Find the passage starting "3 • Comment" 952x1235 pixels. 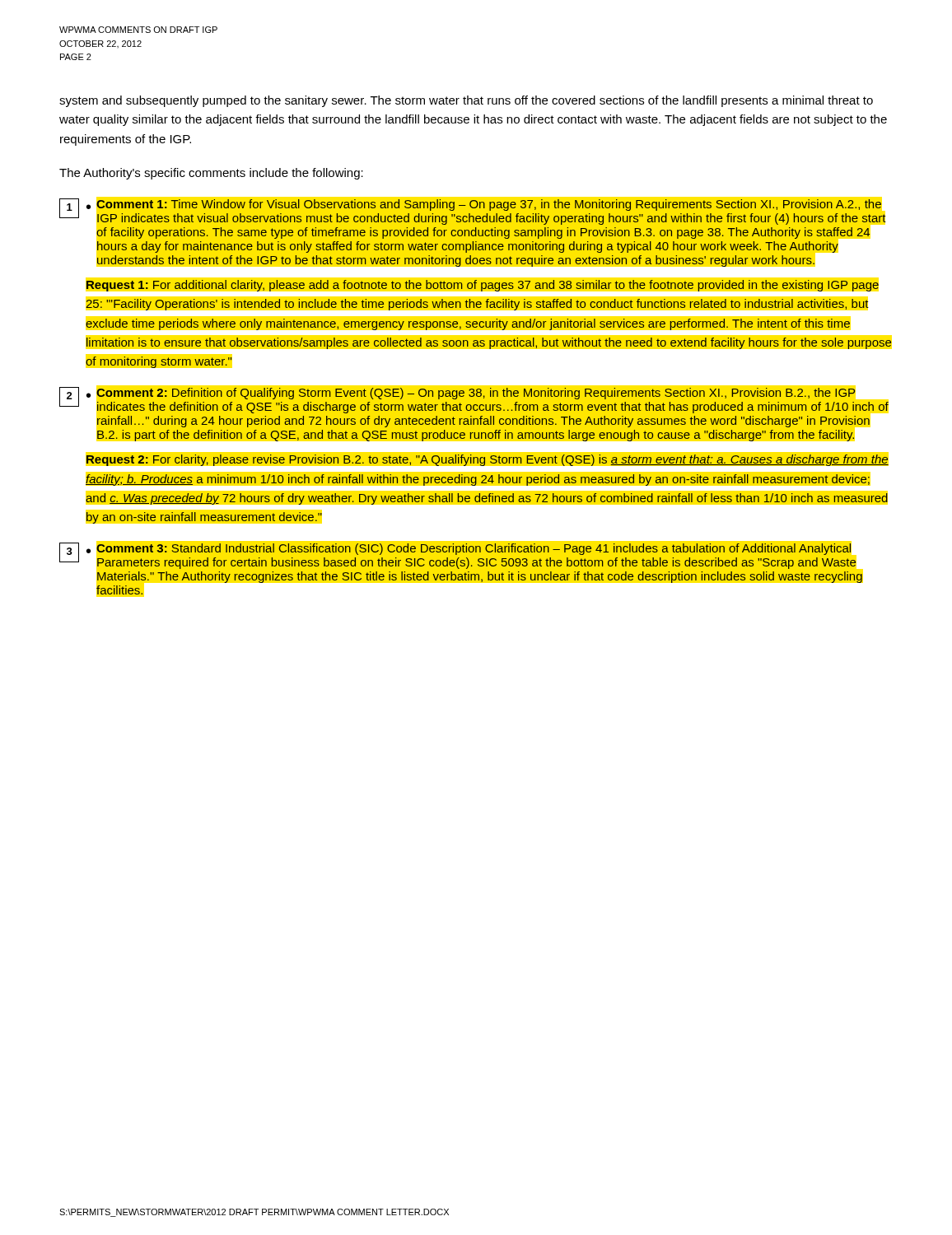(x=476, y=569)
